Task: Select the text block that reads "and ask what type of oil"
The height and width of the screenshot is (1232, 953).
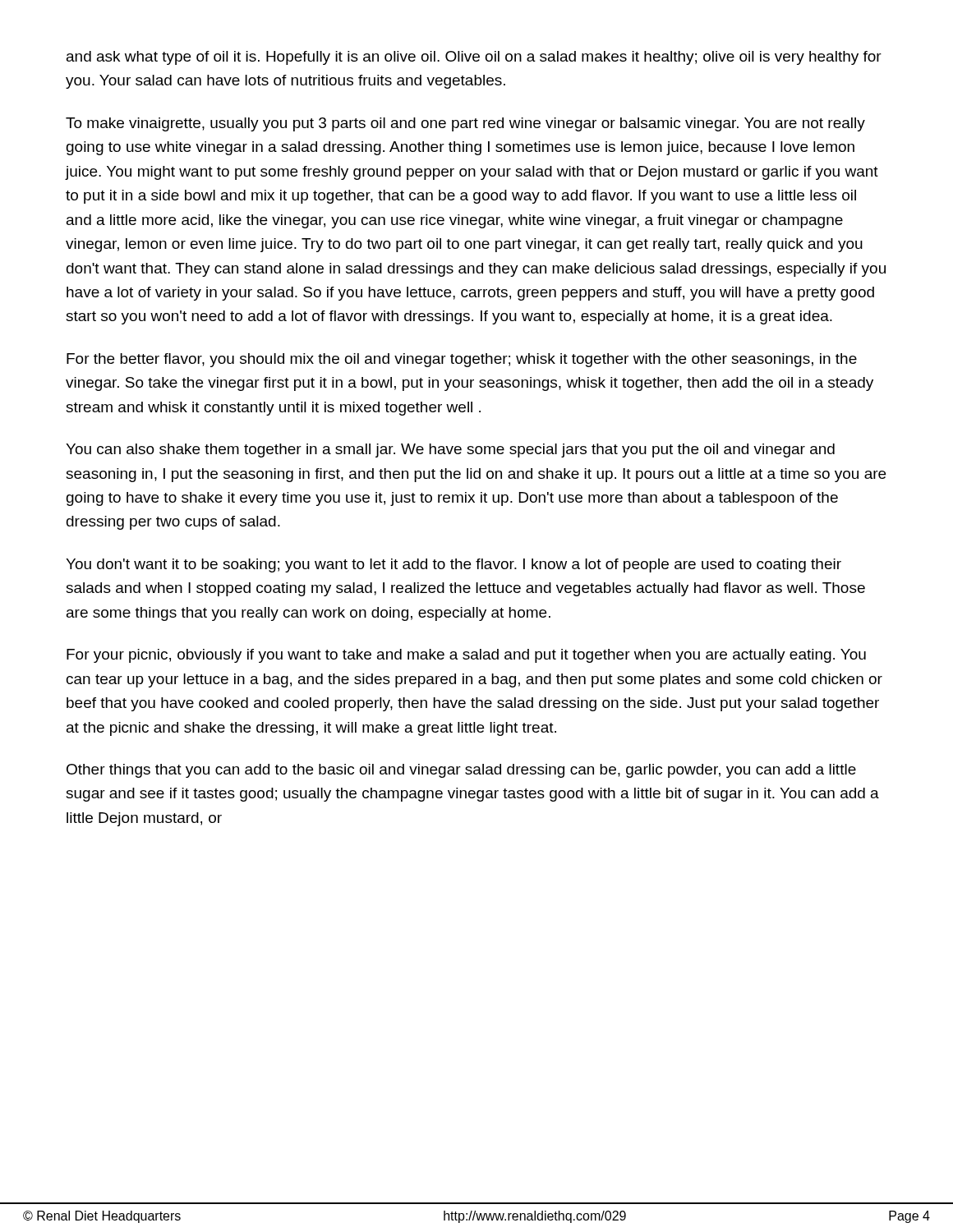Action: [x=473, y=68]
